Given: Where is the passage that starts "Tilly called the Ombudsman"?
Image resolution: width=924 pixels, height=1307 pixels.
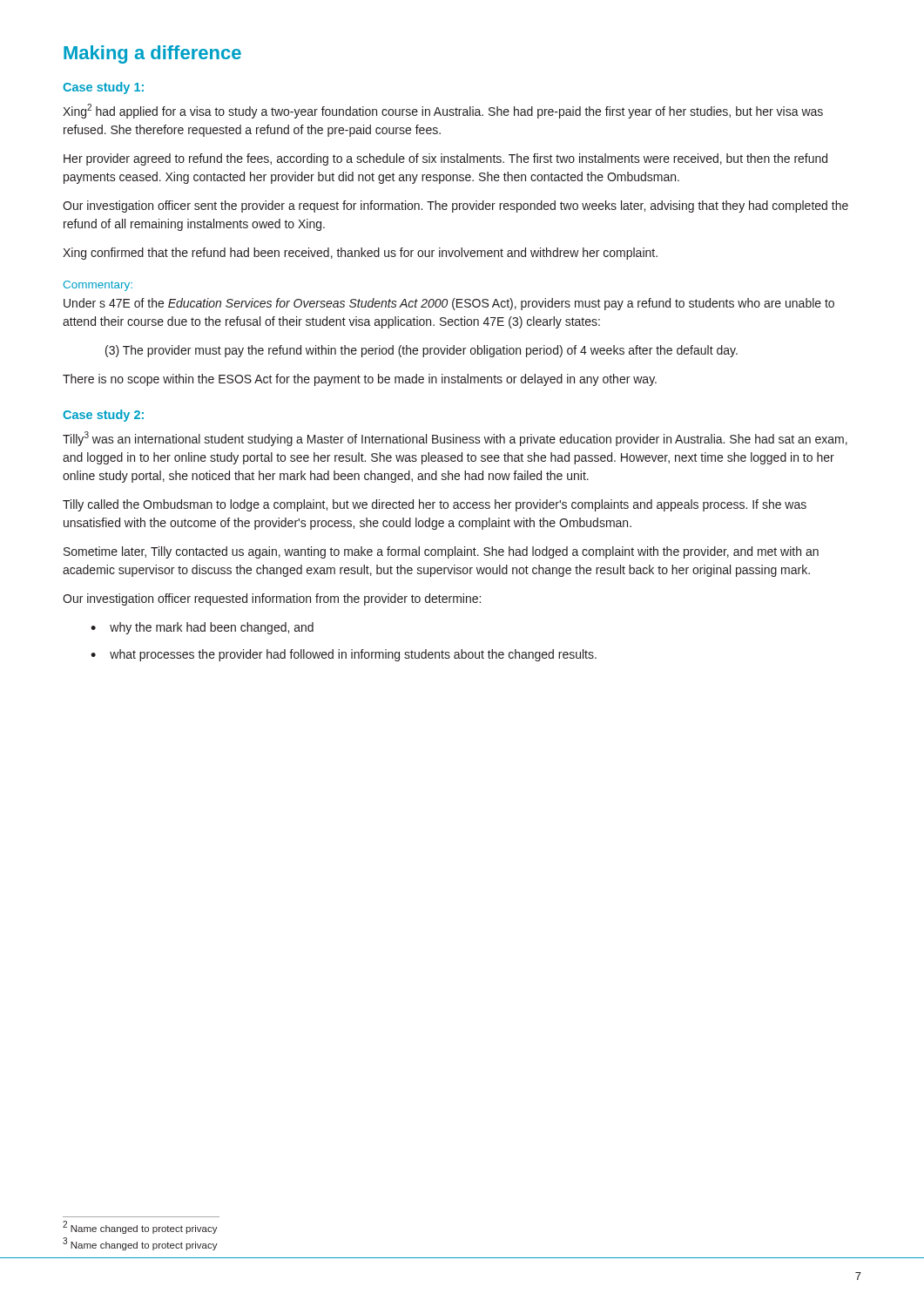Looking at the screenshot, I should [462, 514].
